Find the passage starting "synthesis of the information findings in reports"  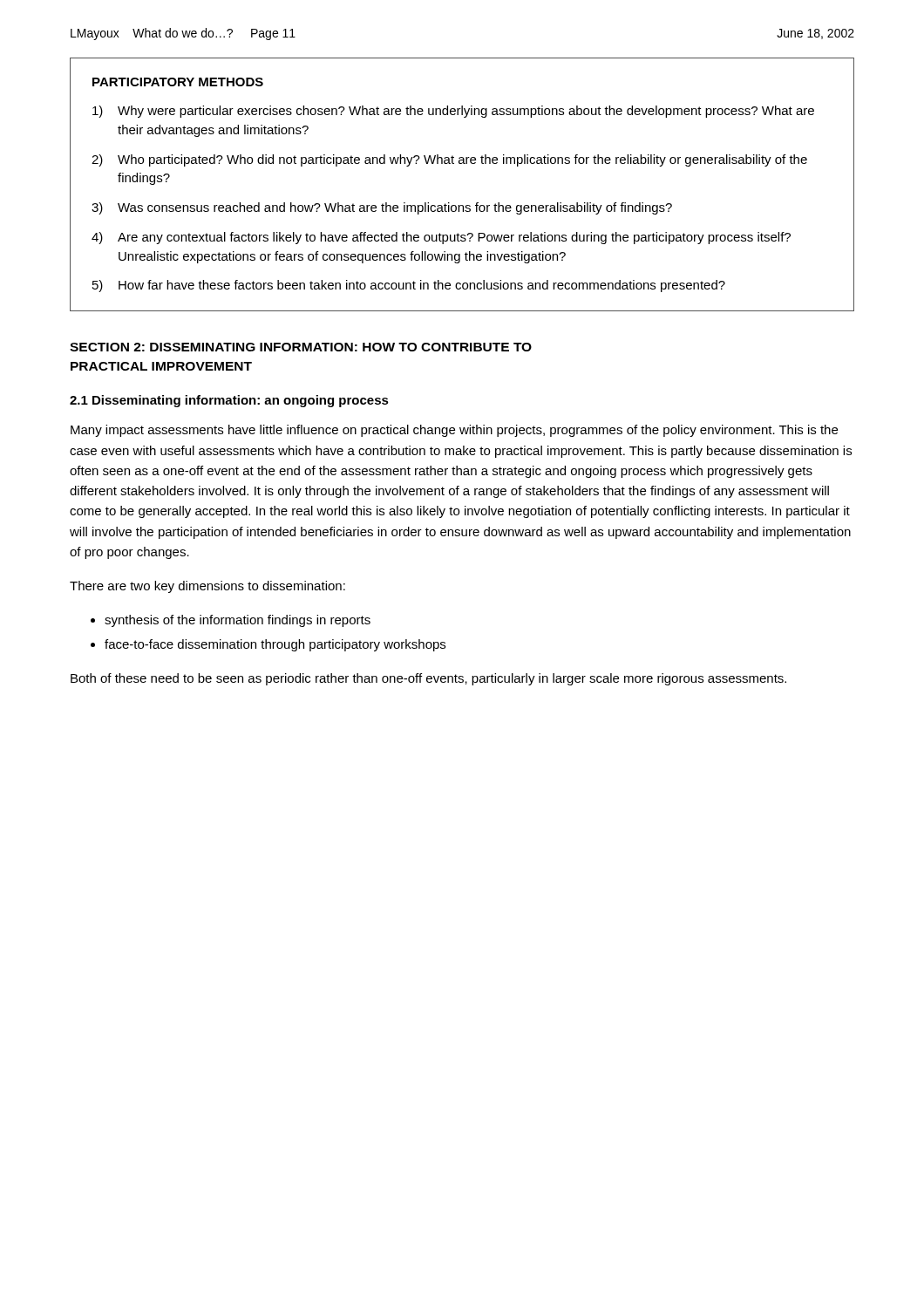coord(238,620)
